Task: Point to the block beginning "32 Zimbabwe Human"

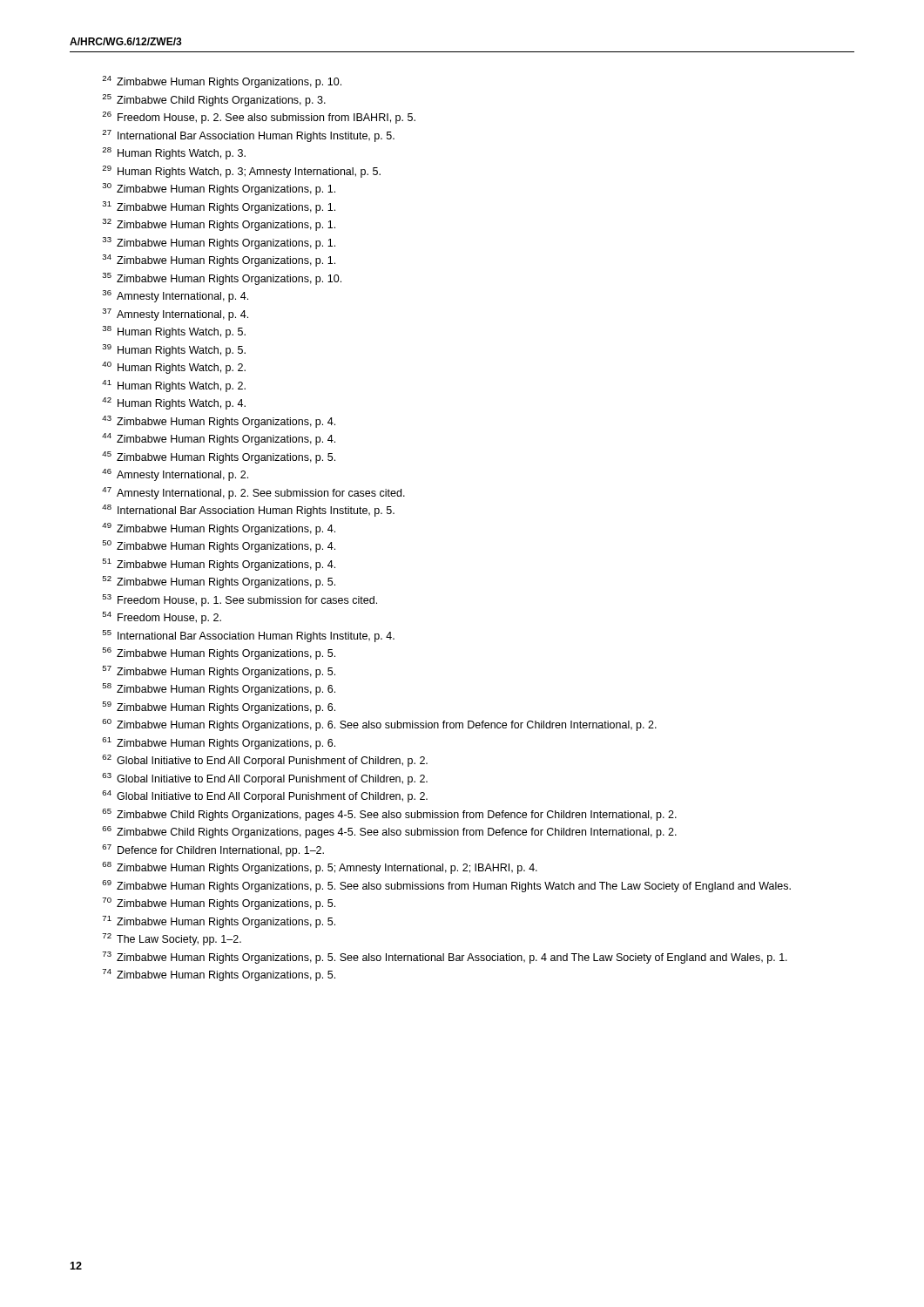Action: coord(219,225)
